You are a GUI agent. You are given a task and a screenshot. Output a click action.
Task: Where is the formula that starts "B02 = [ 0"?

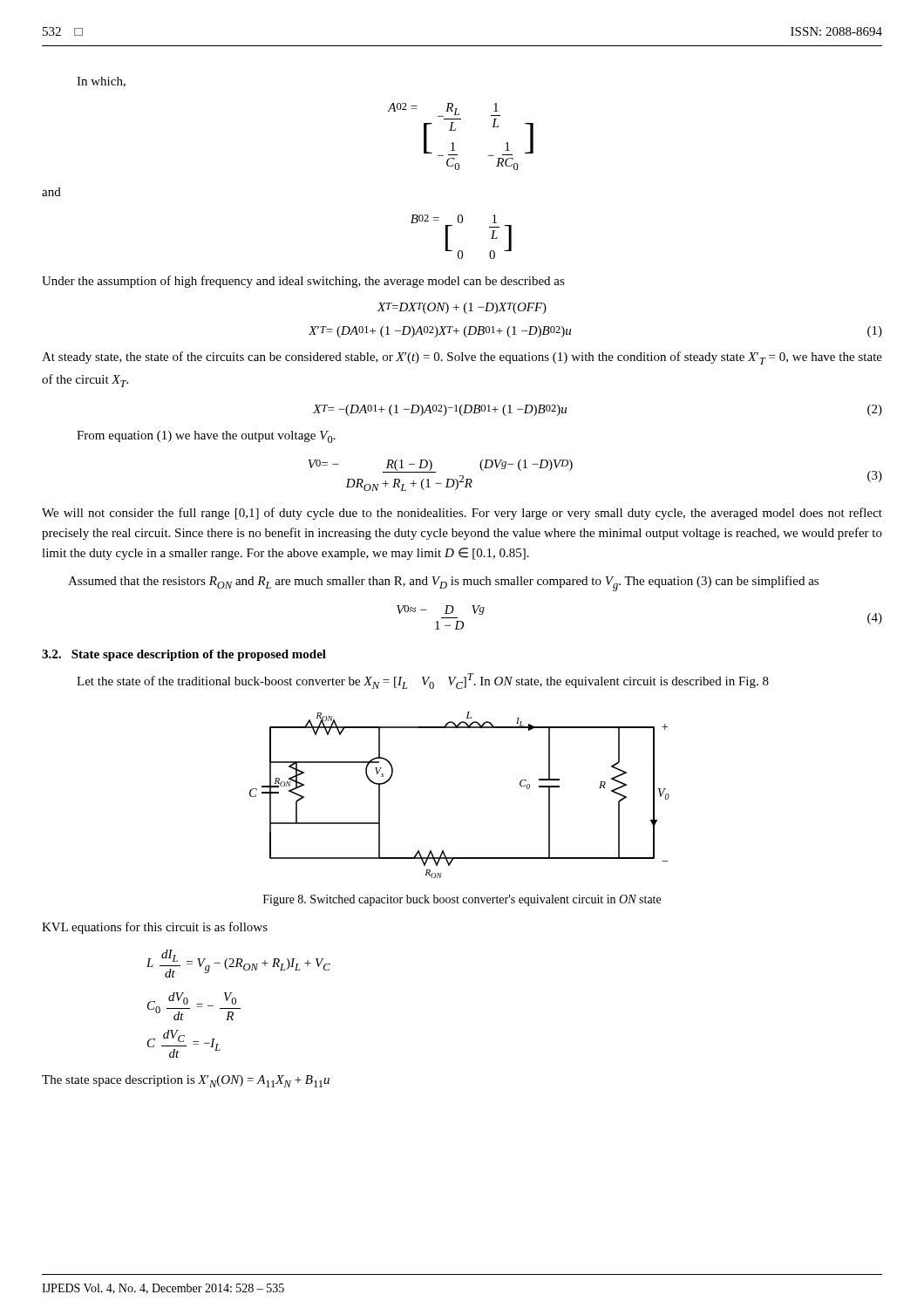(454, 219)
